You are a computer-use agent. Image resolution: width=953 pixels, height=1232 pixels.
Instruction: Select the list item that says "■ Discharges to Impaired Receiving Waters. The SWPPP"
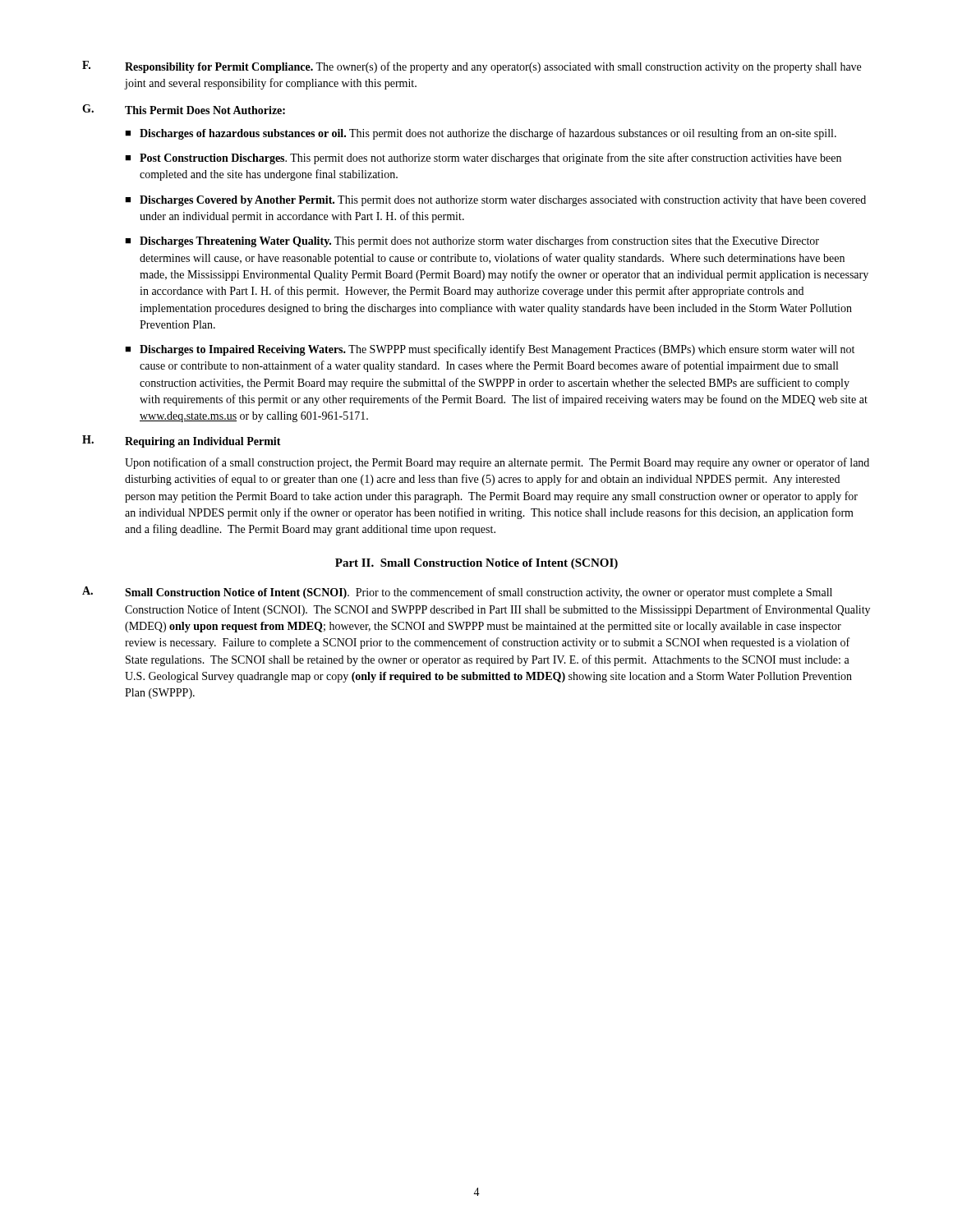click(498, 383)
